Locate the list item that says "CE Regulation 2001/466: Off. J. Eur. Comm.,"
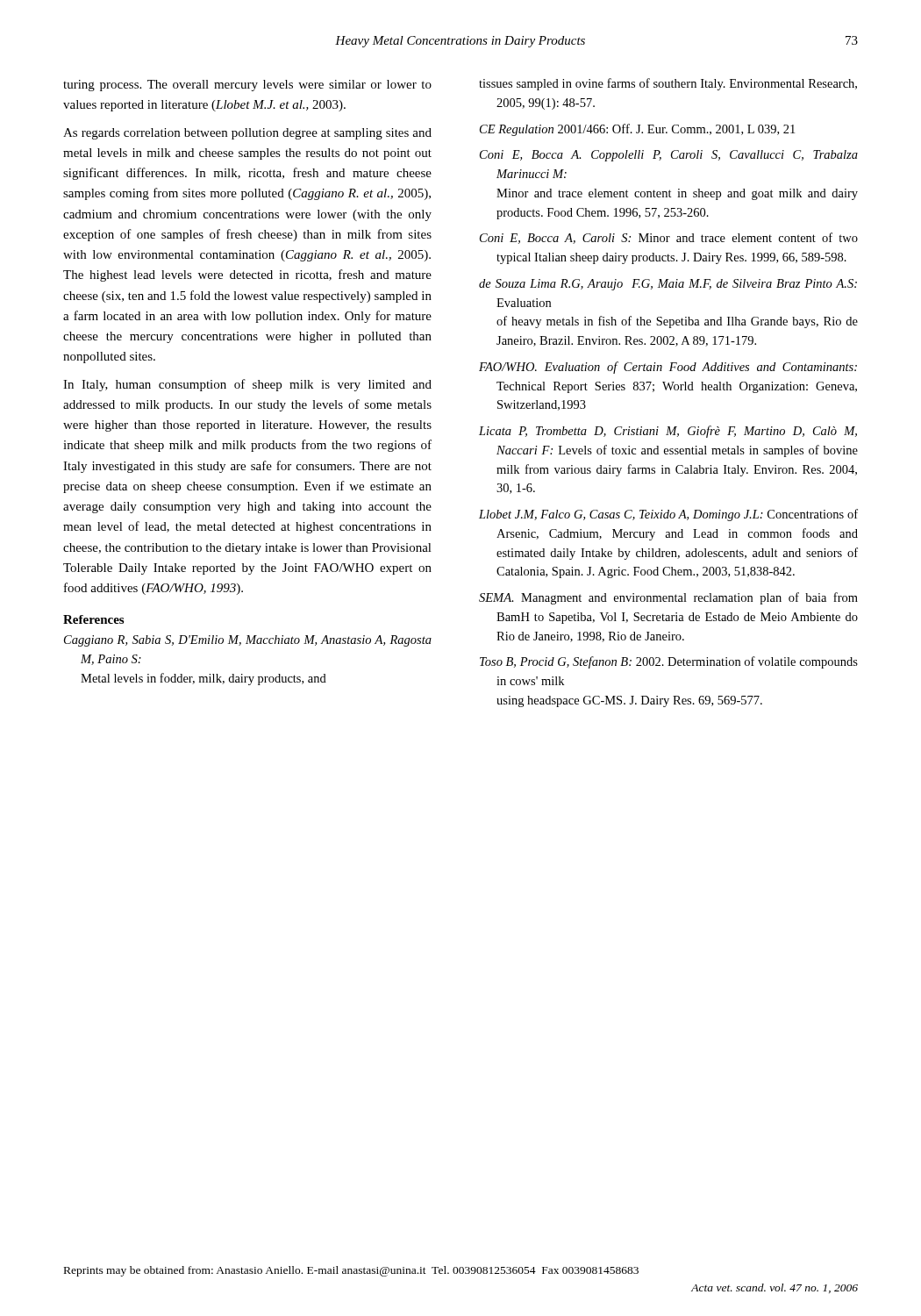 pos(637,129)
